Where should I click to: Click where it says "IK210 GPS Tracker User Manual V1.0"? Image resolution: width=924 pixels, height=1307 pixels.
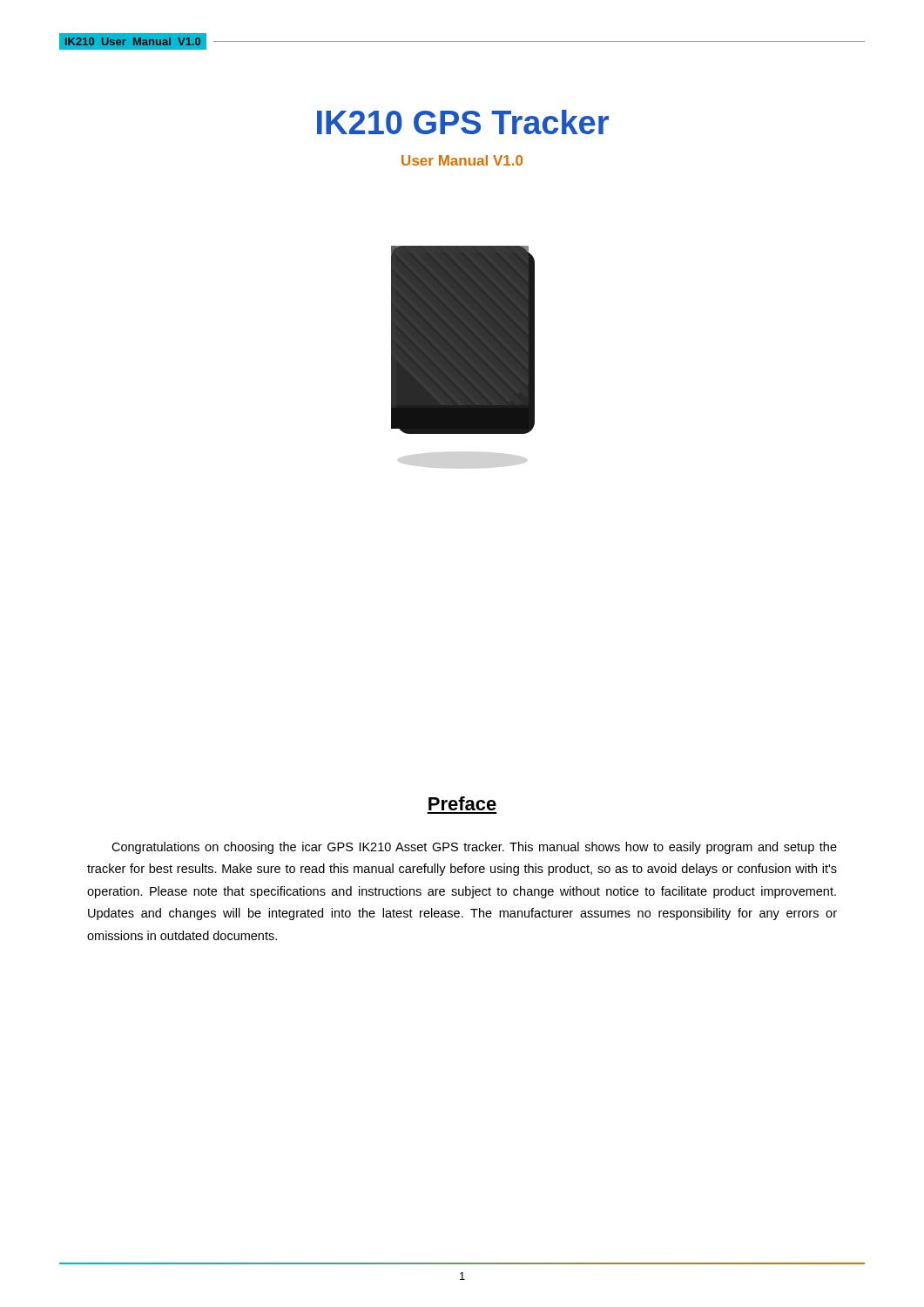tap(462, 137)
